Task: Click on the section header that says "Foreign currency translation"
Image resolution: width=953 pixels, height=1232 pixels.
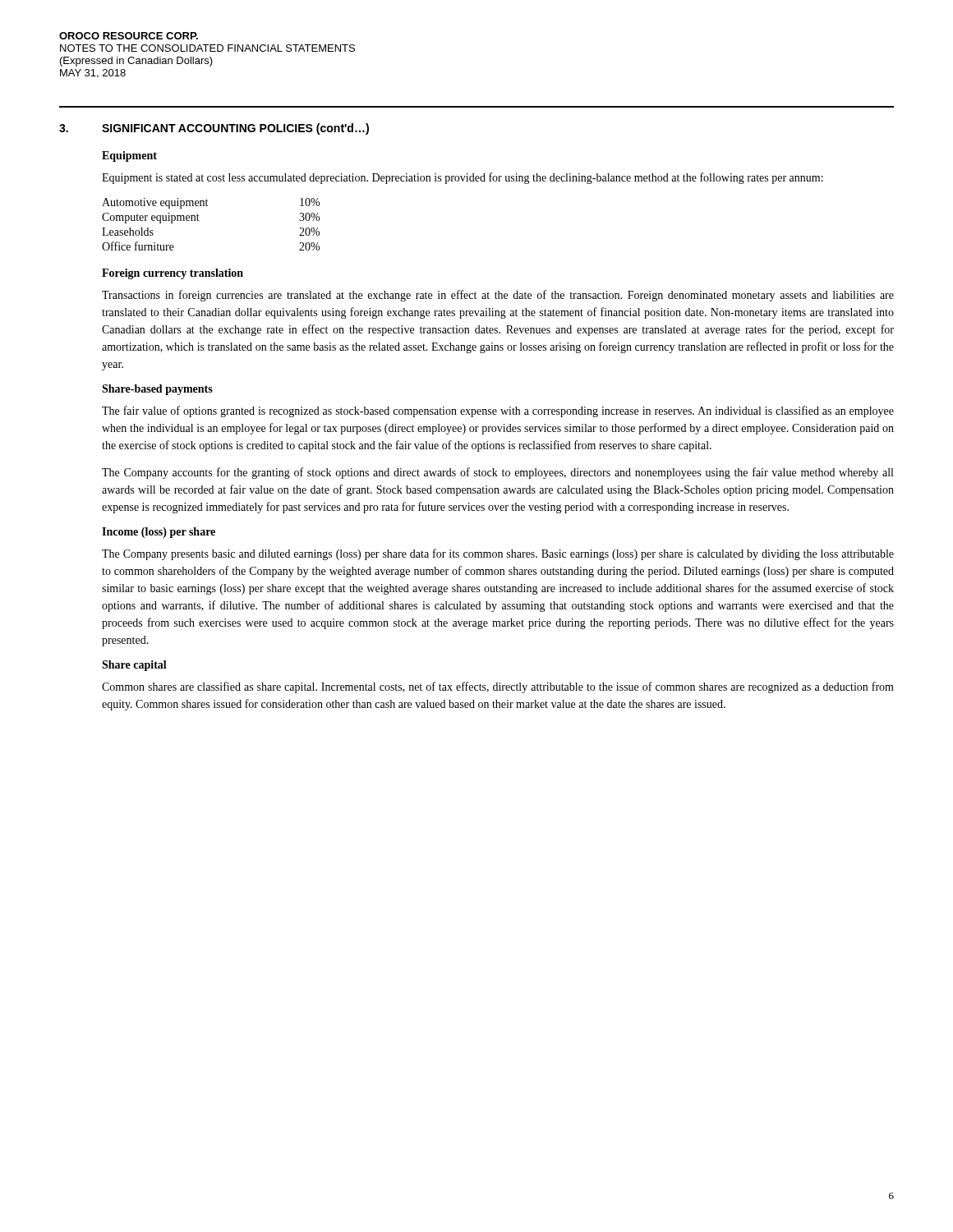Action: (173, 273)
